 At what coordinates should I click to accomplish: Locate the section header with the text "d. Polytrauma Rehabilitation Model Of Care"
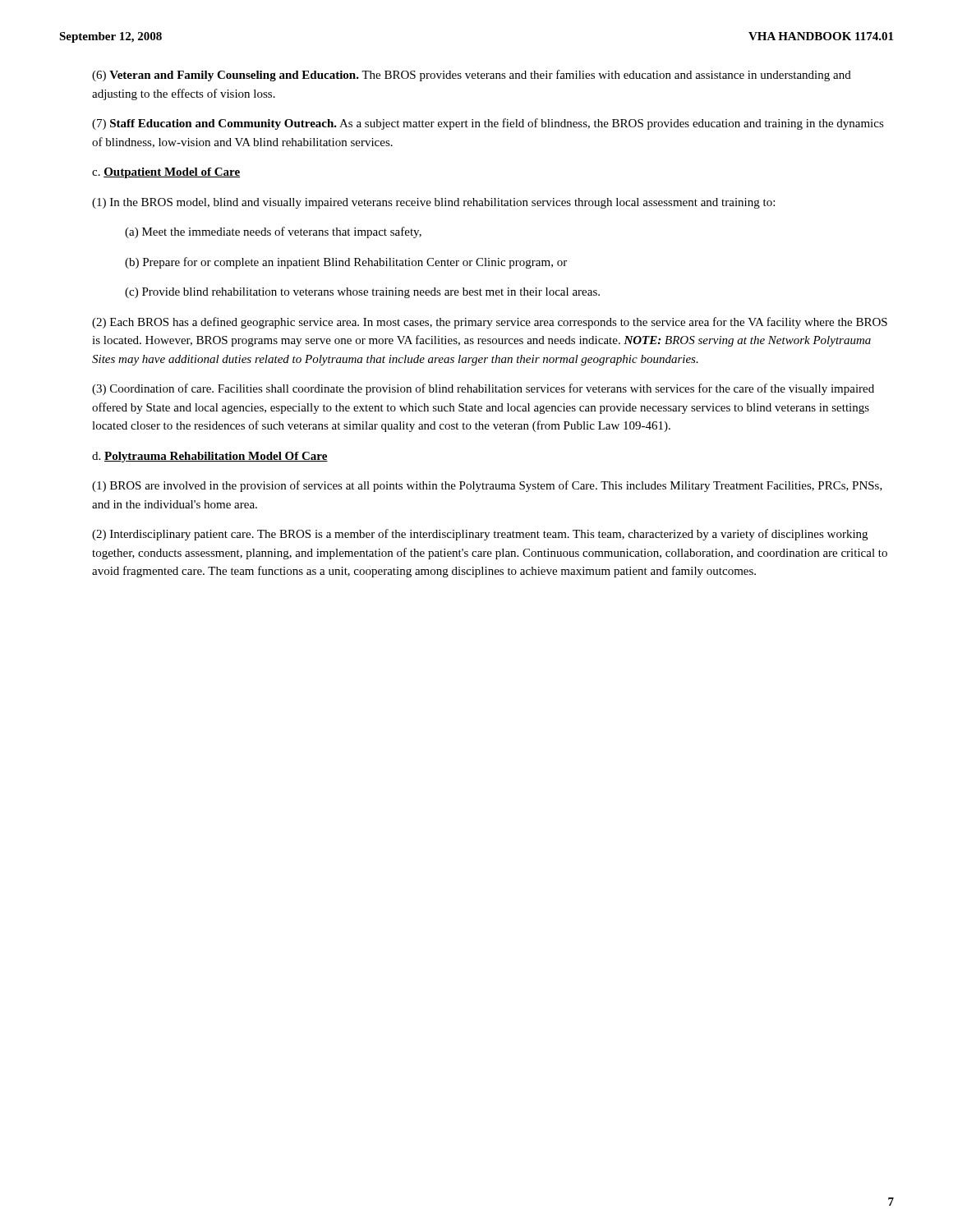210,455
